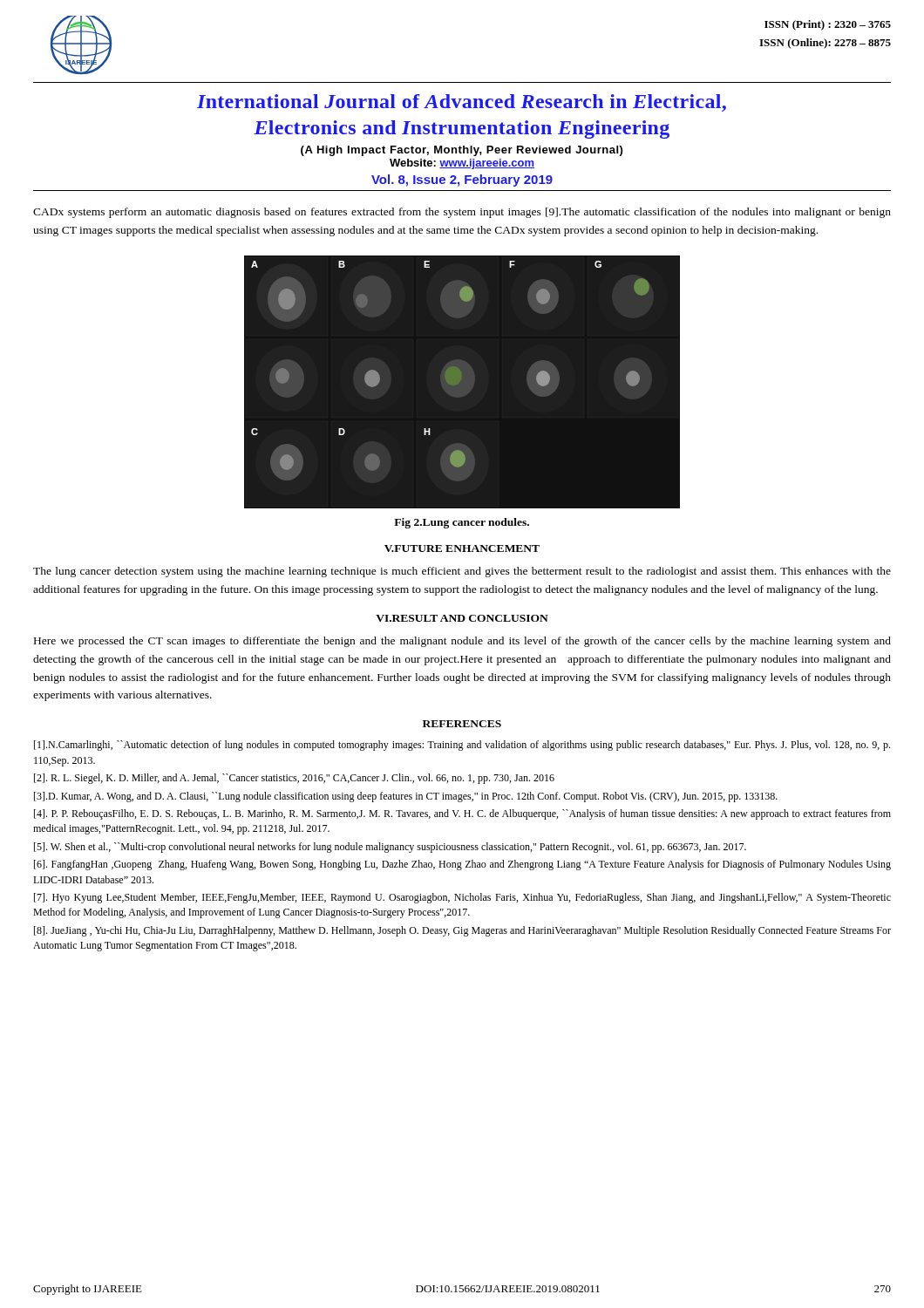
Task: Find the logo
Action: pos(81,46)
